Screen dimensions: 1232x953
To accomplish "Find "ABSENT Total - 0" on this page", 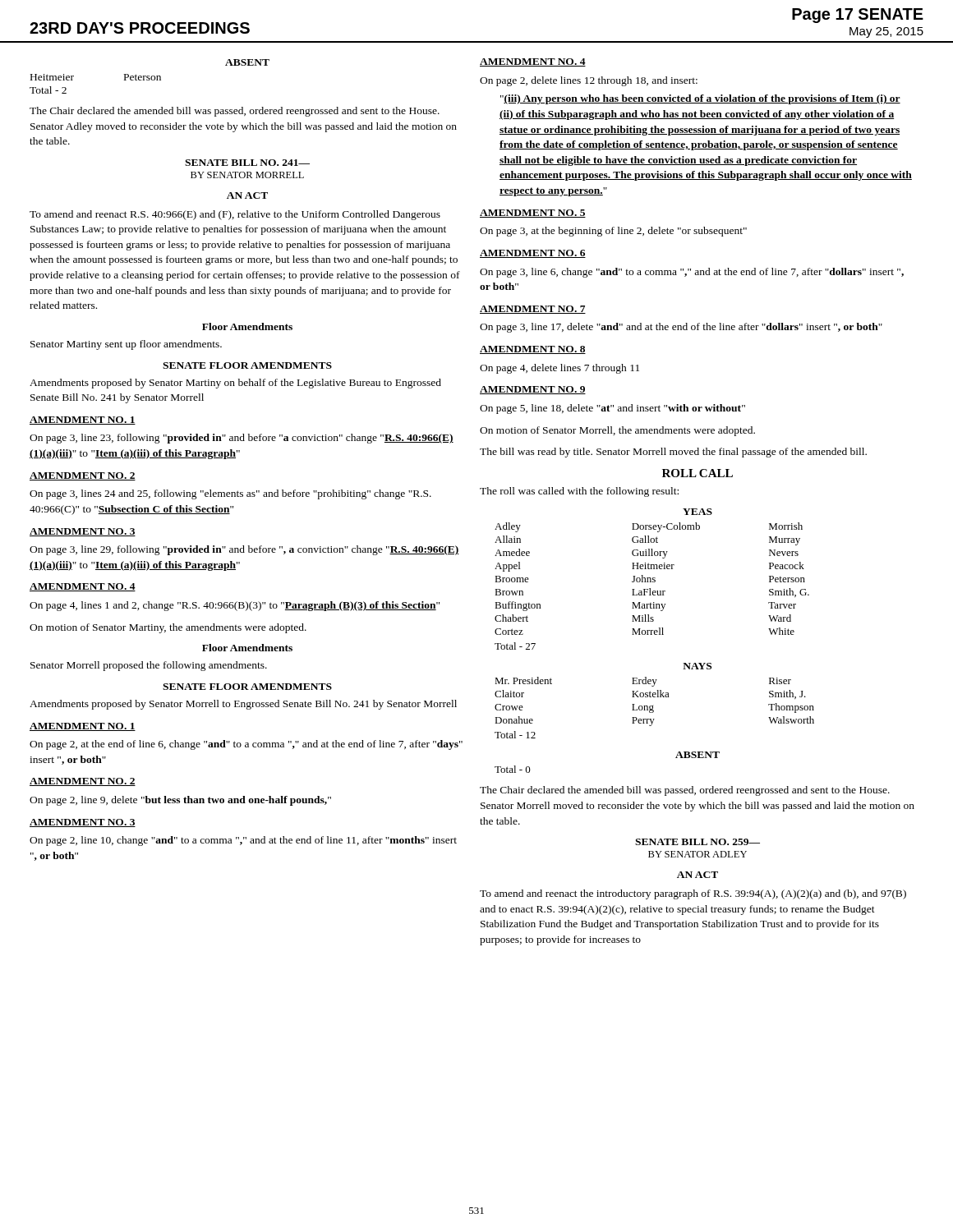I will click(697, 762).
